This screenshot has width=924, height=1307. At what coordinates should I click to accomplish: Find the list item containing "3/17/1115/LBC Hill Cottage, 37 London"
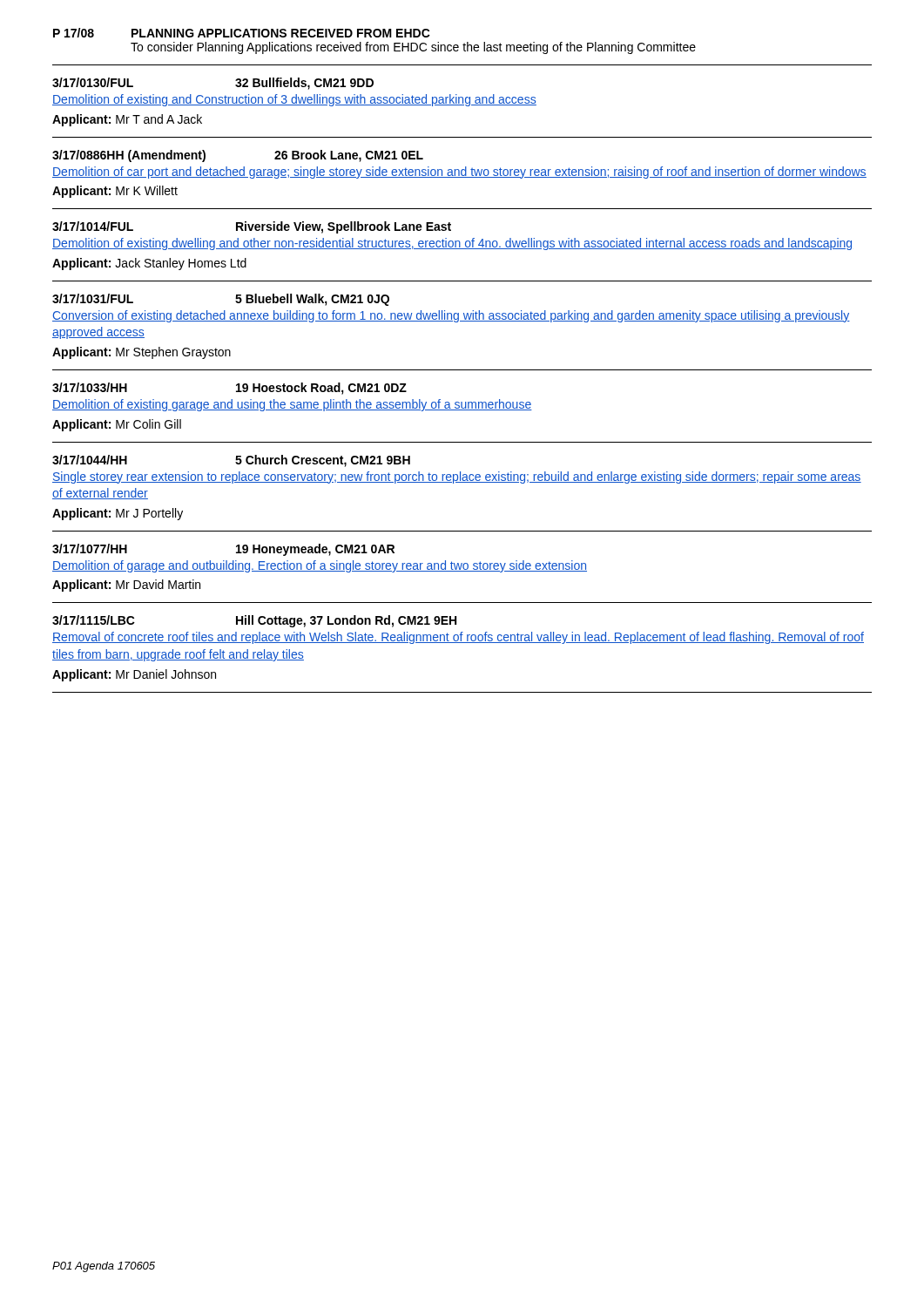pyautogui.click(x=462, y=647)
